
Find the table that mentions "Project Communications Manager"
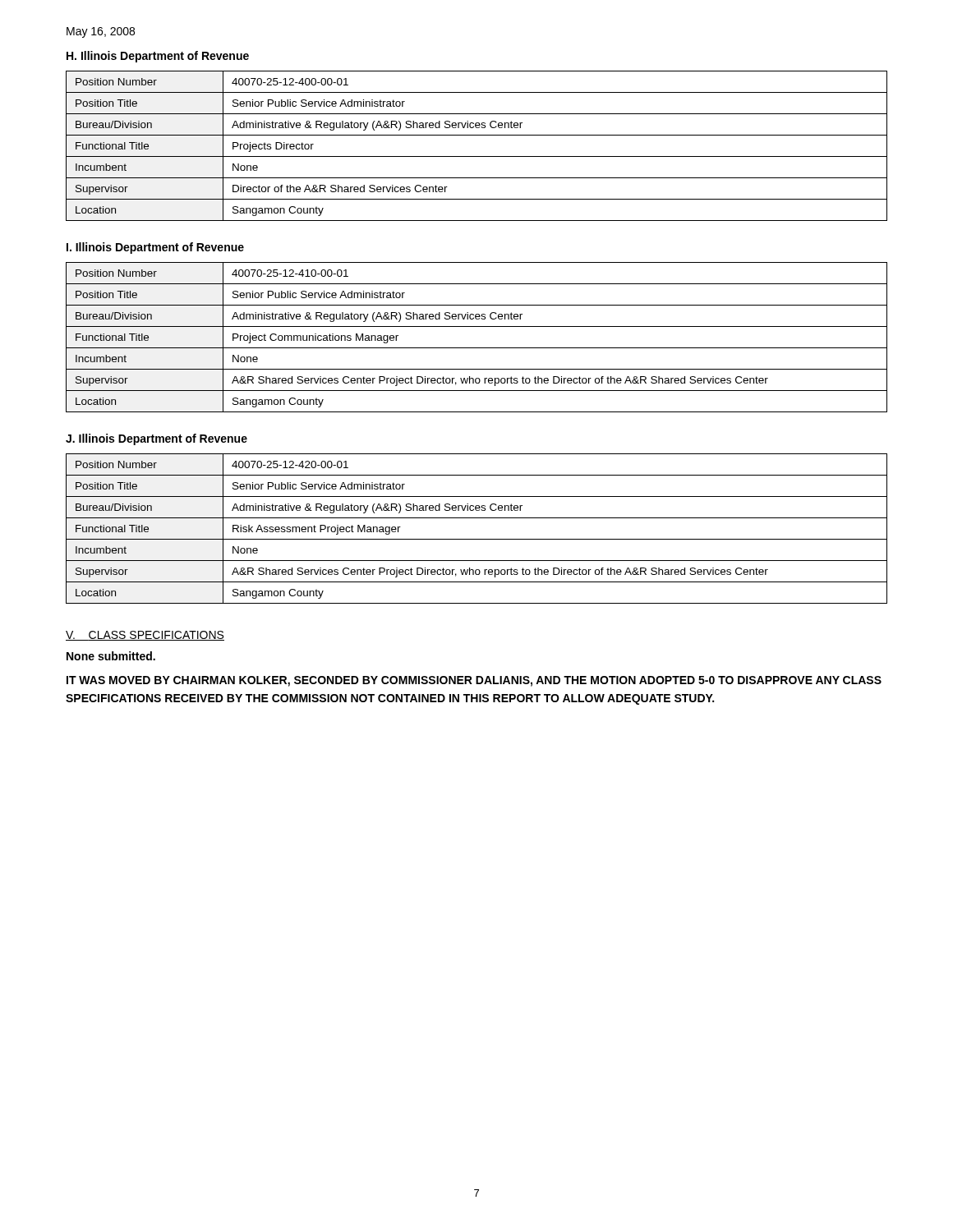coord(476,337)
